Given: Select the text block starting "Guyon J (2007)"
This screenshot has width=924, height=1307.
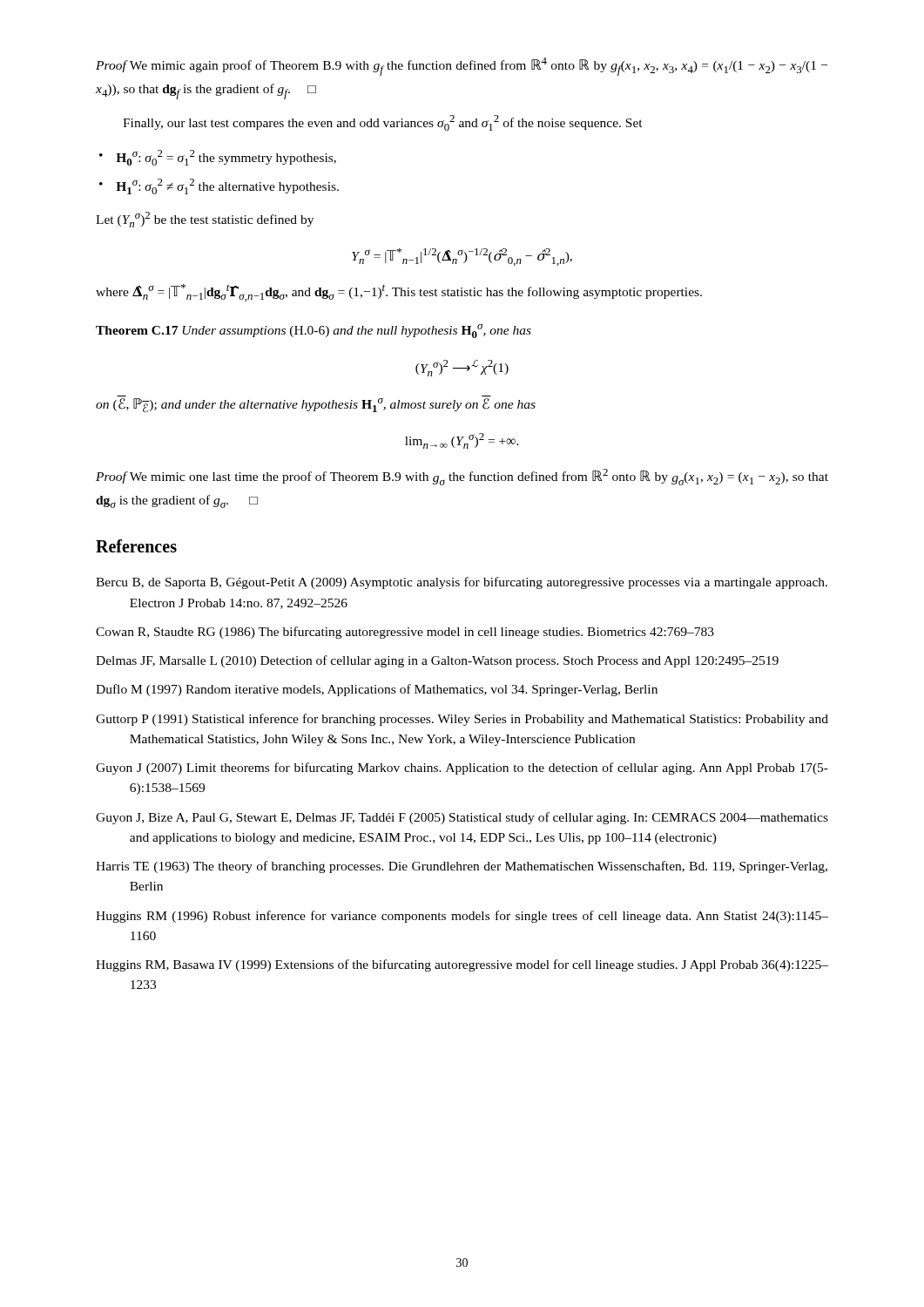Looking at the screenshot, I should click(462, 778).
